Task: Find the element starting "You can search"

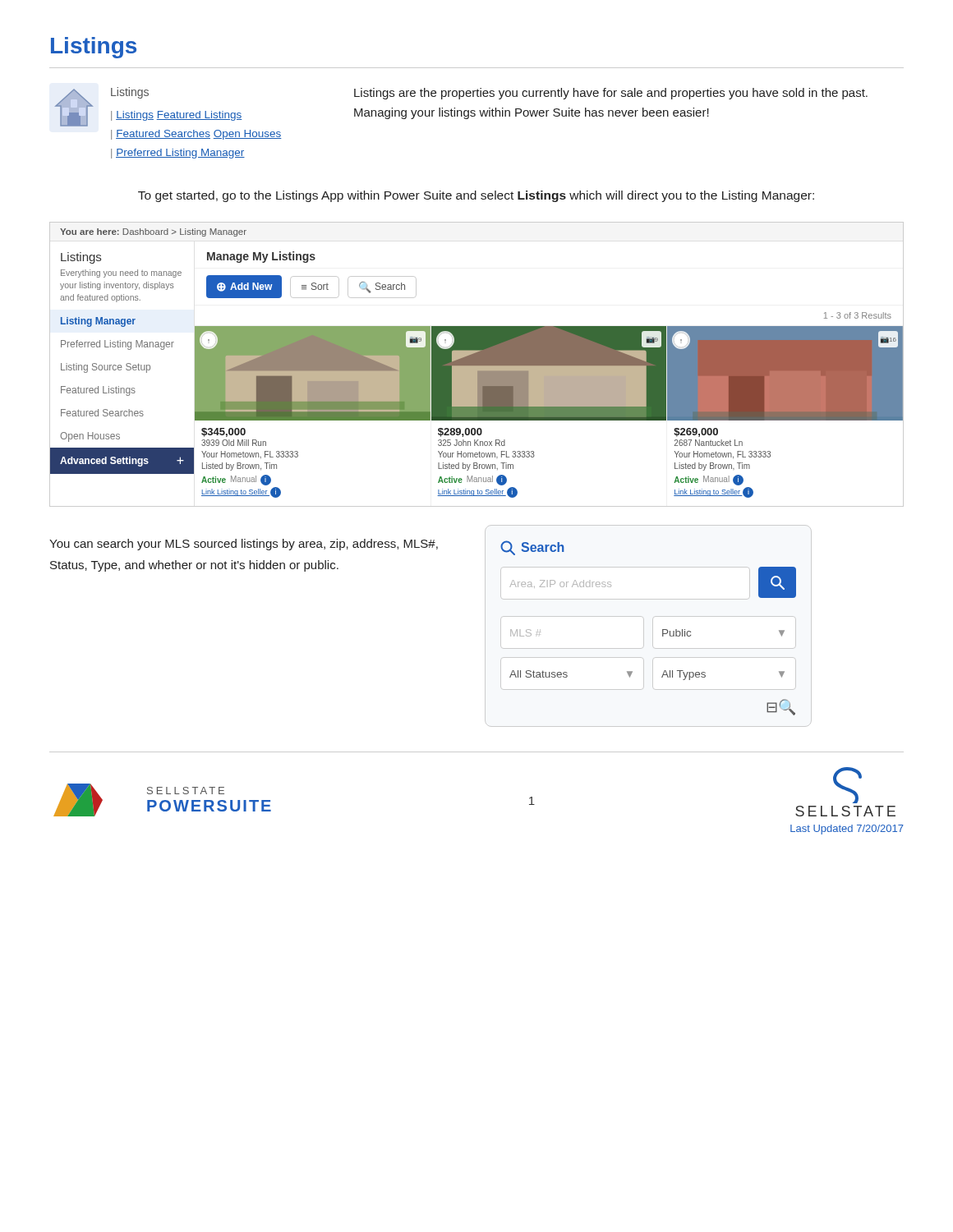Action: pyautogui.click(x=244, y=554)
